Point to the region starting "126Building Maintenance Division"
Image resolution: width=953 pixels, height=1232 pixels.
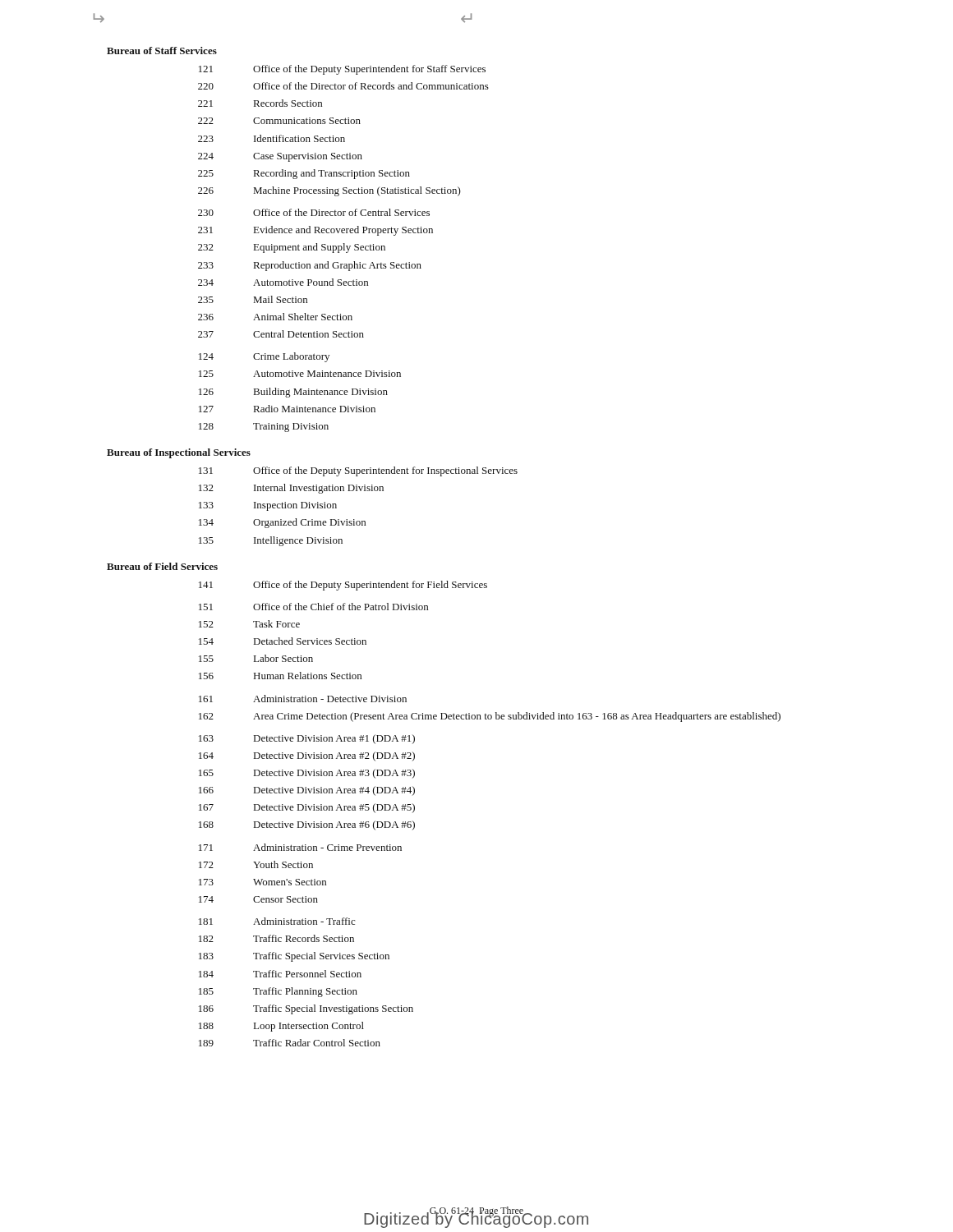coord(293,393)
